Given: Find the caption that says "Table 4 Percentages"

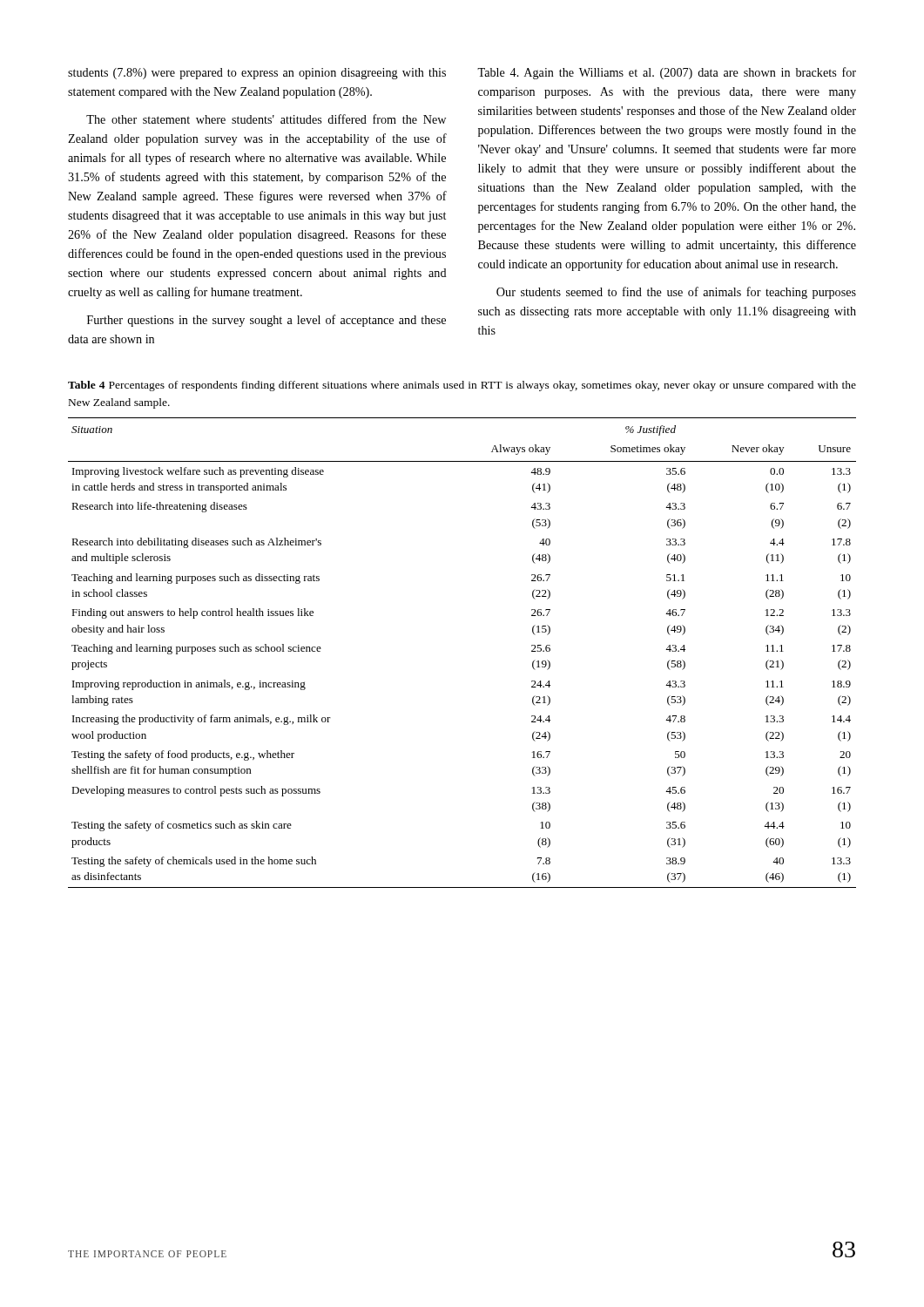Looking at the screenshot, I should coord(462,393).
